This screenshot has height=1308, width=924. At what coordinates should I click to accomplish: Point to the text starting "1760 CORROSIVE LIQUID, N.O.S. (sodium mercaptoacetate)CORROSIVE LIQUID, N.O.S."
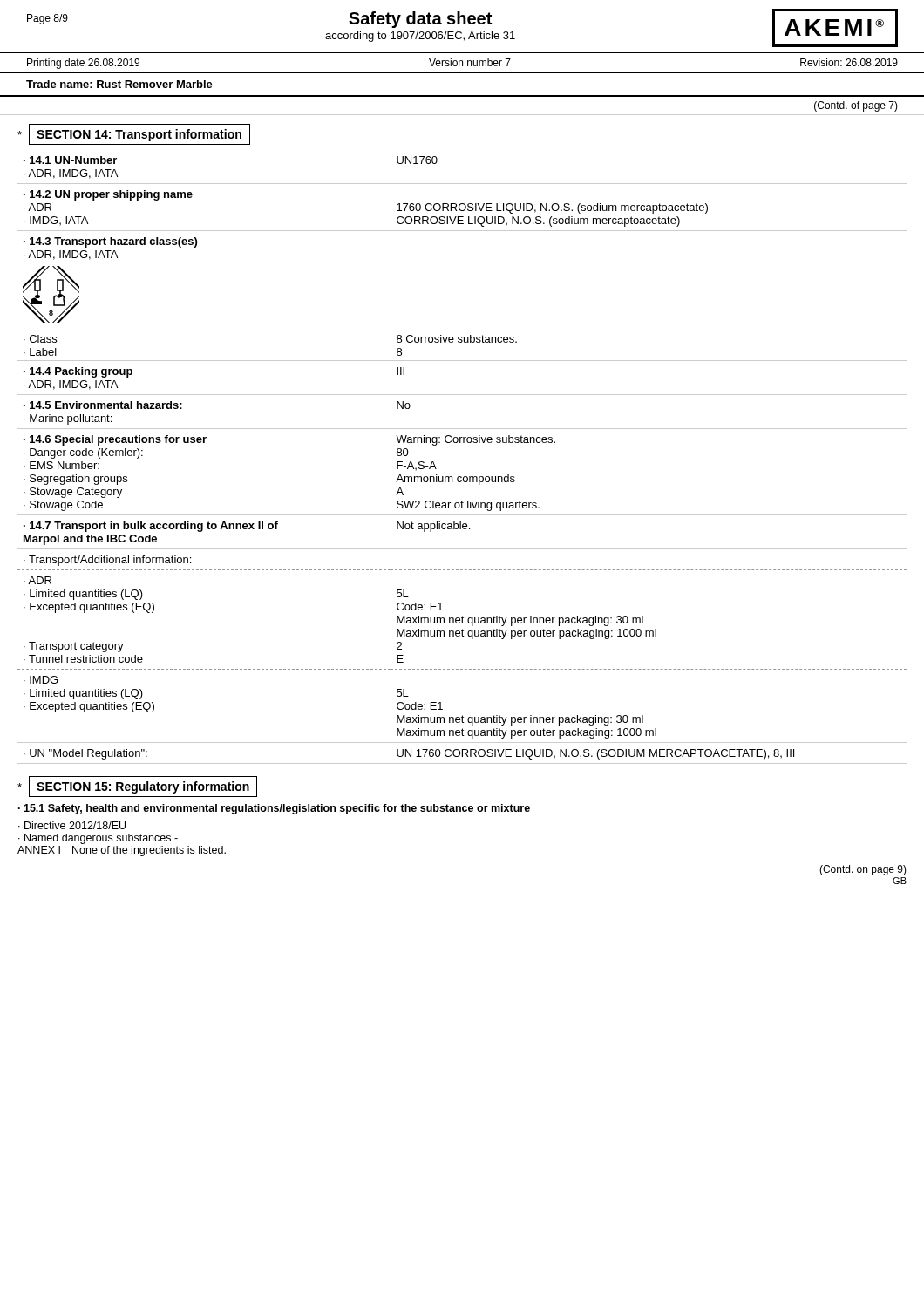pos(552,214)
